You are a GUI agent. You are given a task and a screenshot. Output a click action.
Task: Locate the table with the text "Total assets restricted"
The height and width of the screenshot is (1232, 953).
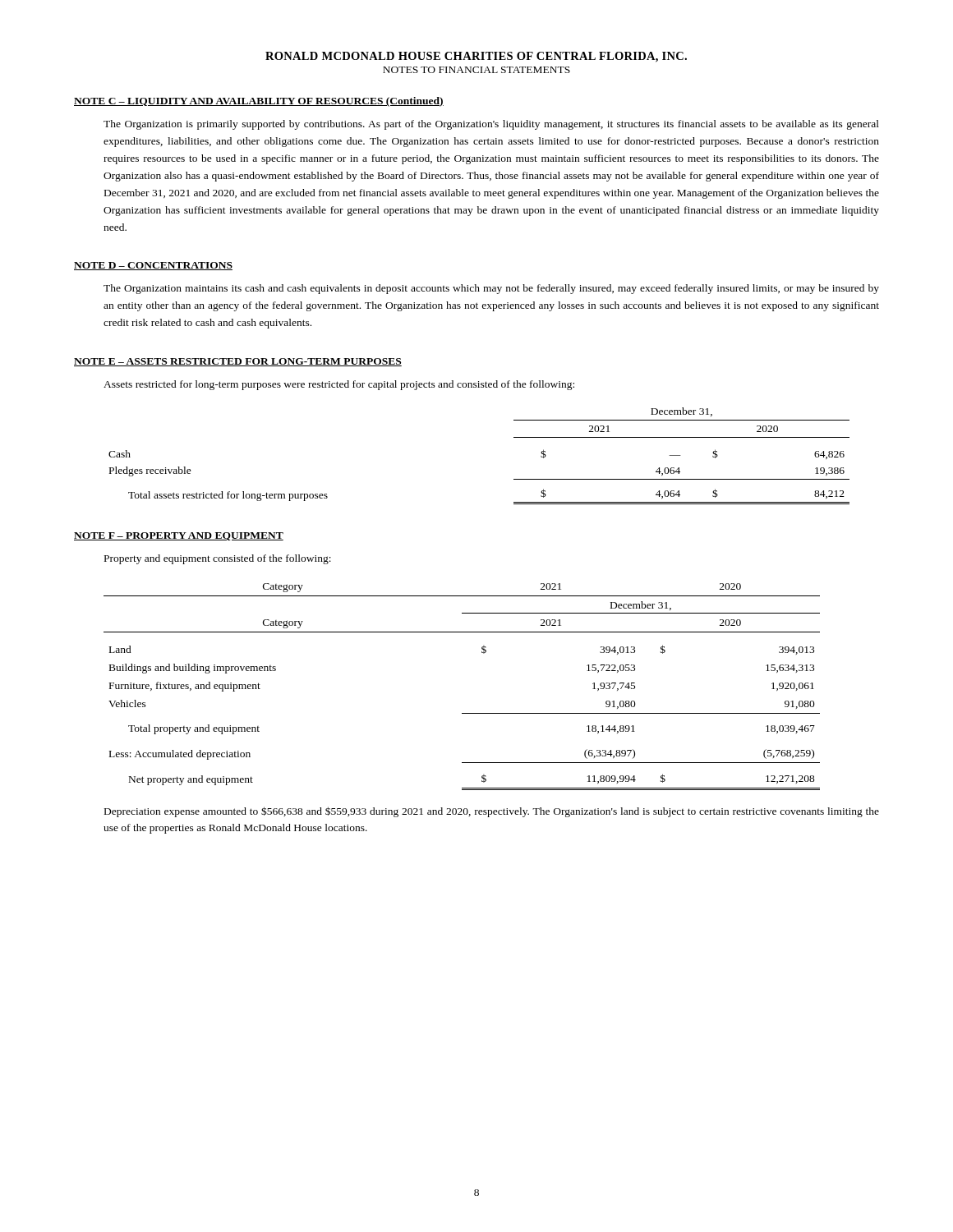pos(476,454)
